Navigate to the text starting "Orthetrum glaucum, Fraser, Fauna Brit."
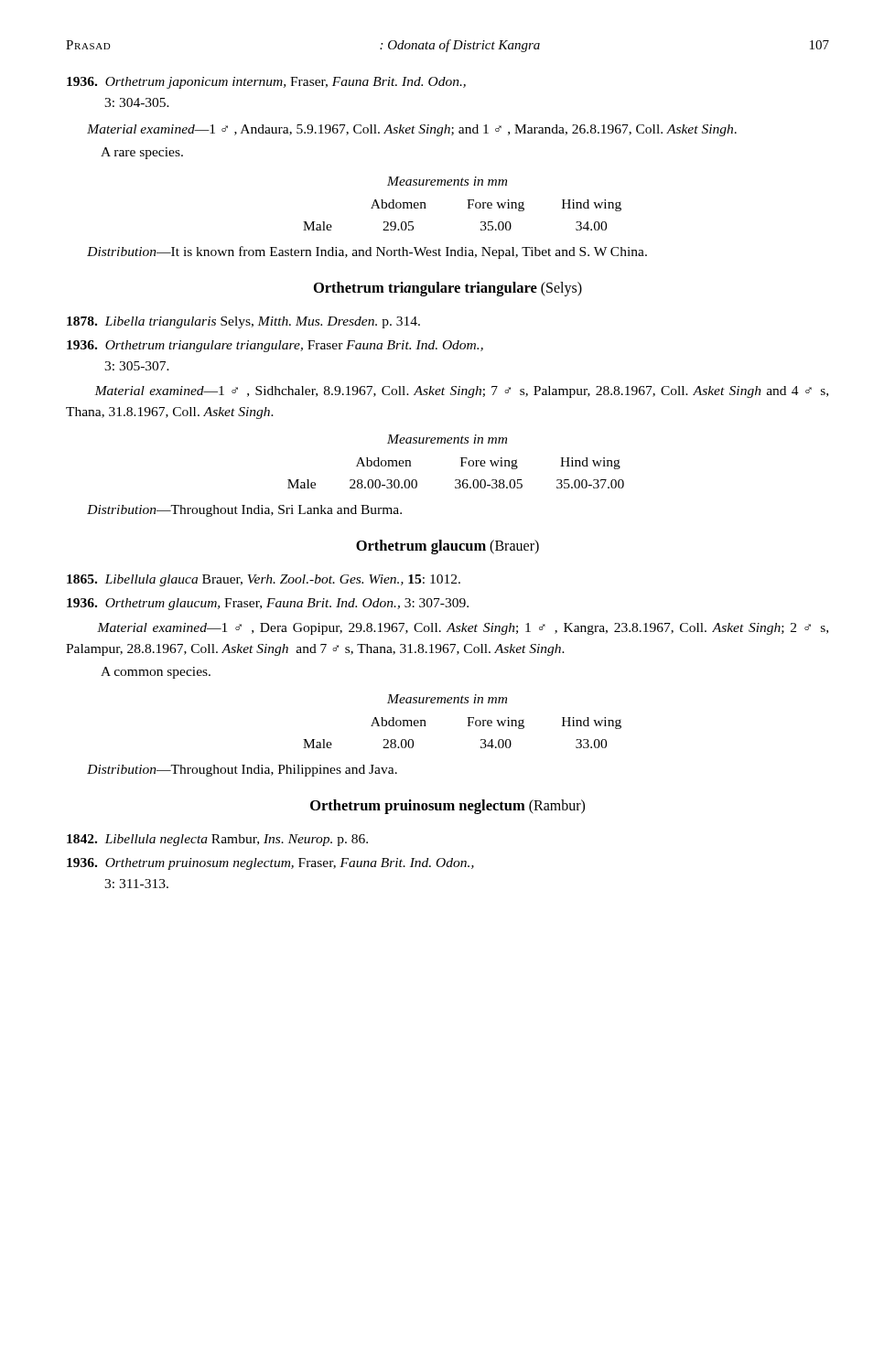 tap(448, 602)
